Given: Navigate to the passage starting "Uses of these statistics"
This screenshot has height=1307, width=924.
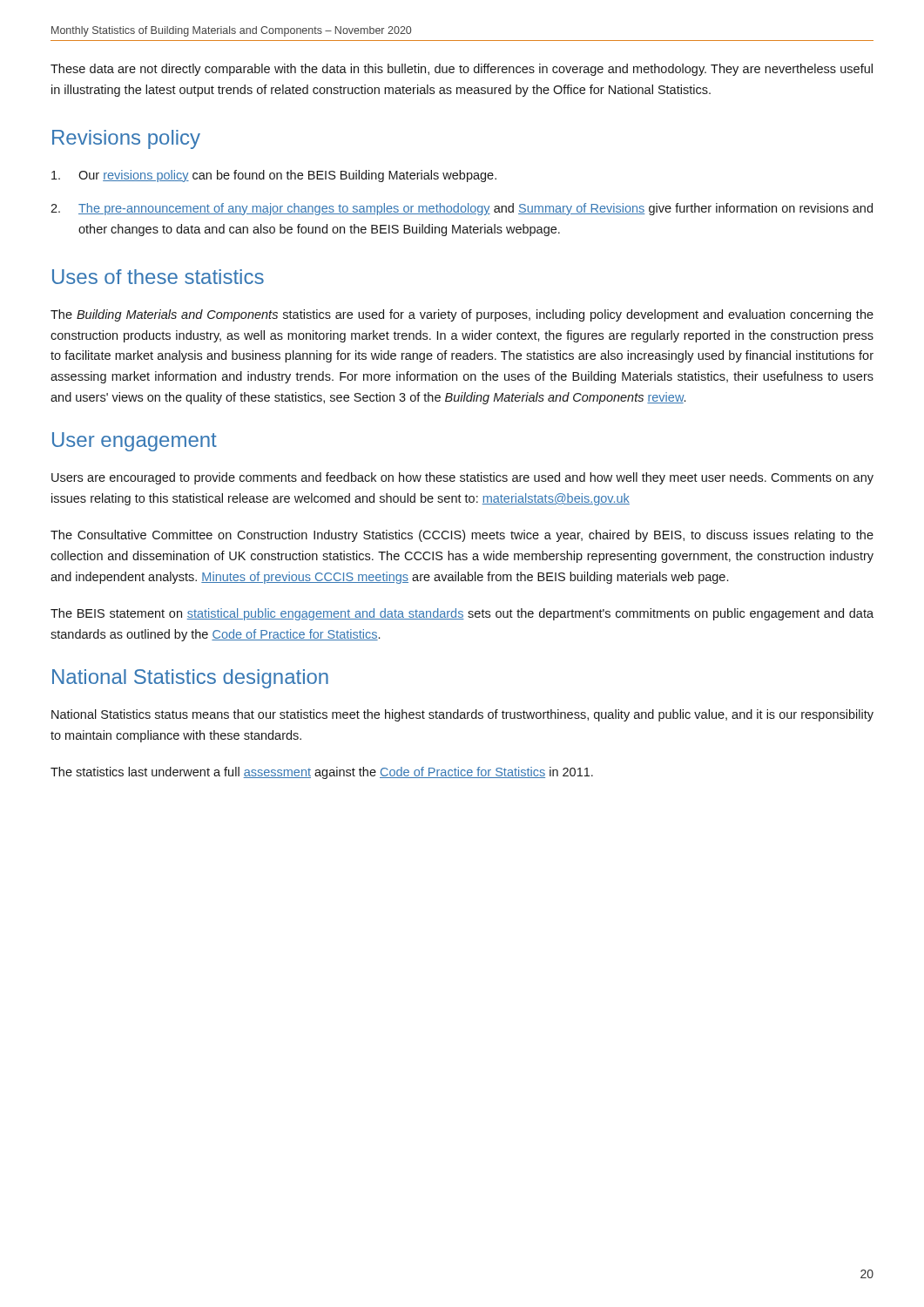Looking at the screenshot, I should [x=157, y=276].
